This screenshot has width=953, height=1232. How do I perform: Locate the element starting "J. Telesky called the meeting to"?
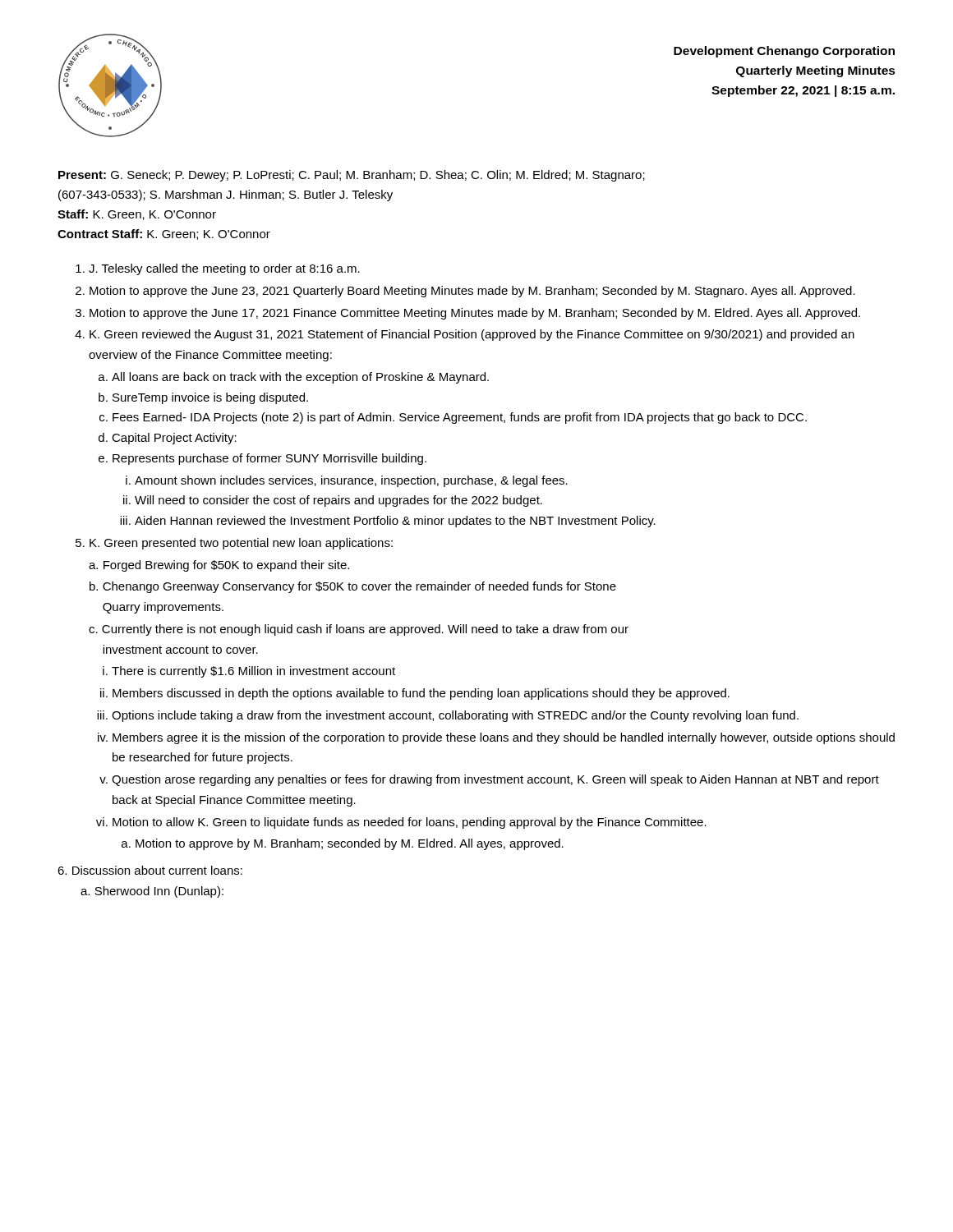[x=225, y=268]
